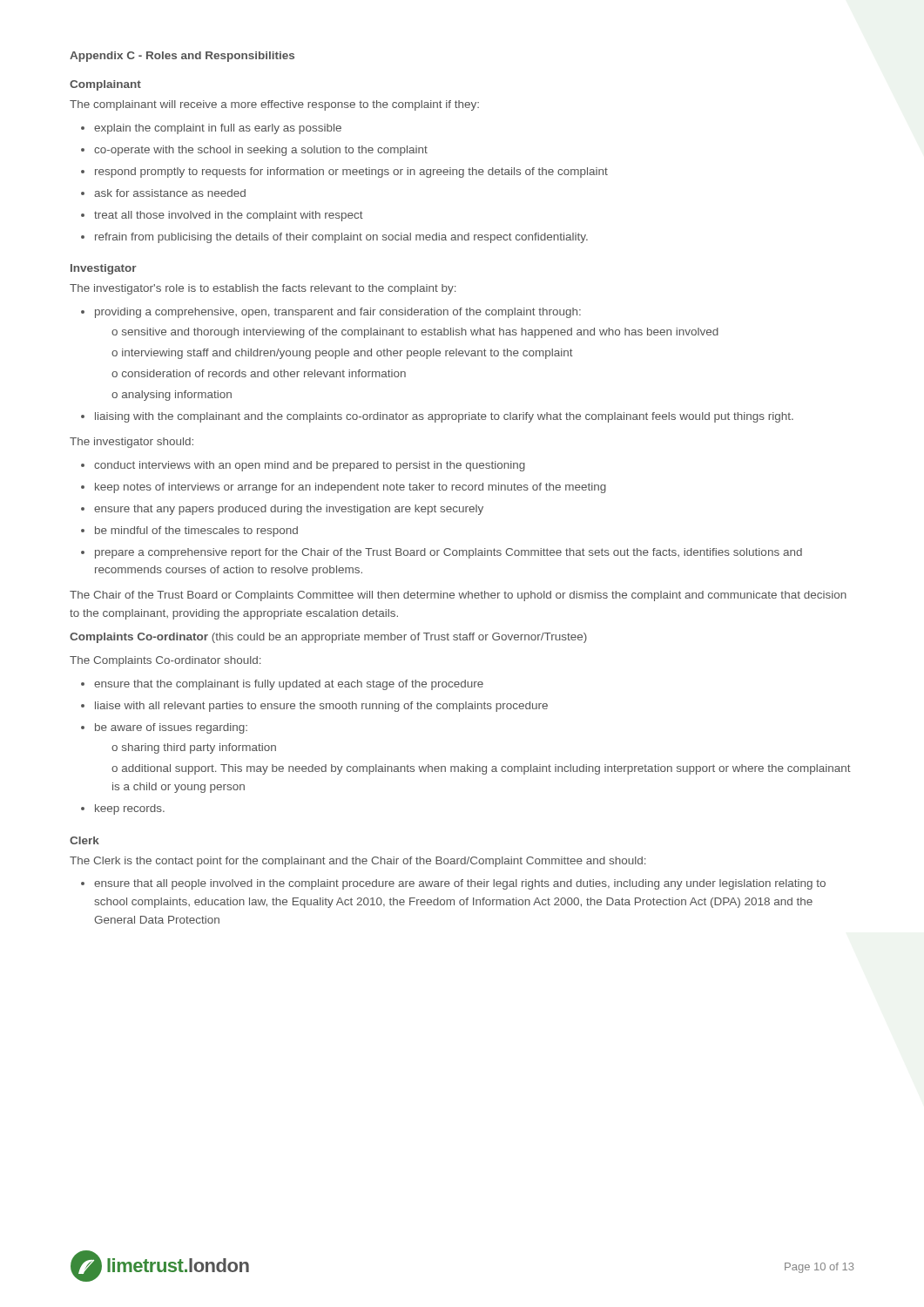Point to the block starting "sharing third party information"

pos(199,747)
